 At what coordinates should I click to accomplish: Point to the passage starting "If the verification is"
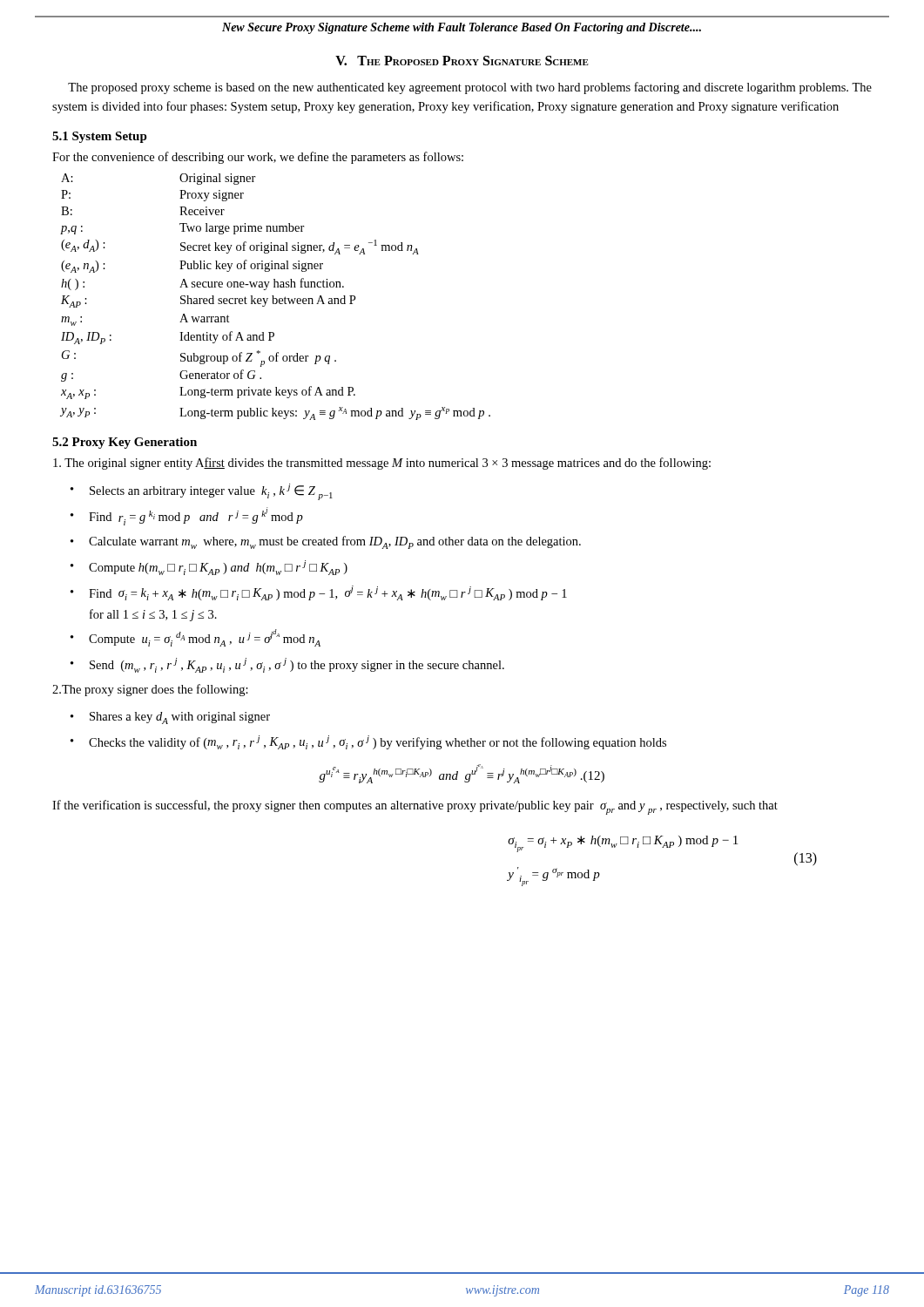[415, 806]
